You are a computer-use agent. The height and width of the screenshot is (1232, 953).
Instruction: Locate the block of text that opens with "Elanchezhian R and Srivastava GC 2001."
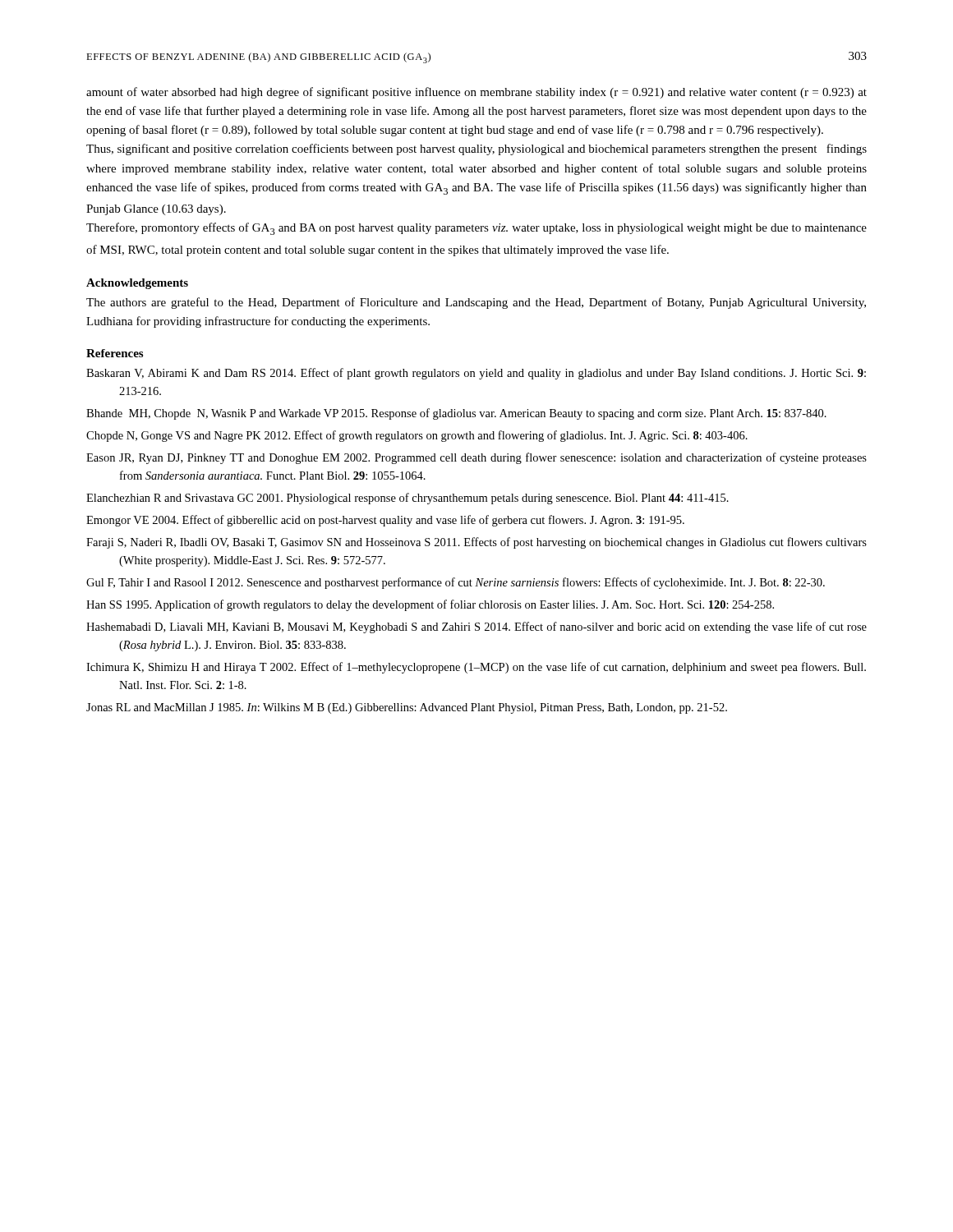click(408, 497)
